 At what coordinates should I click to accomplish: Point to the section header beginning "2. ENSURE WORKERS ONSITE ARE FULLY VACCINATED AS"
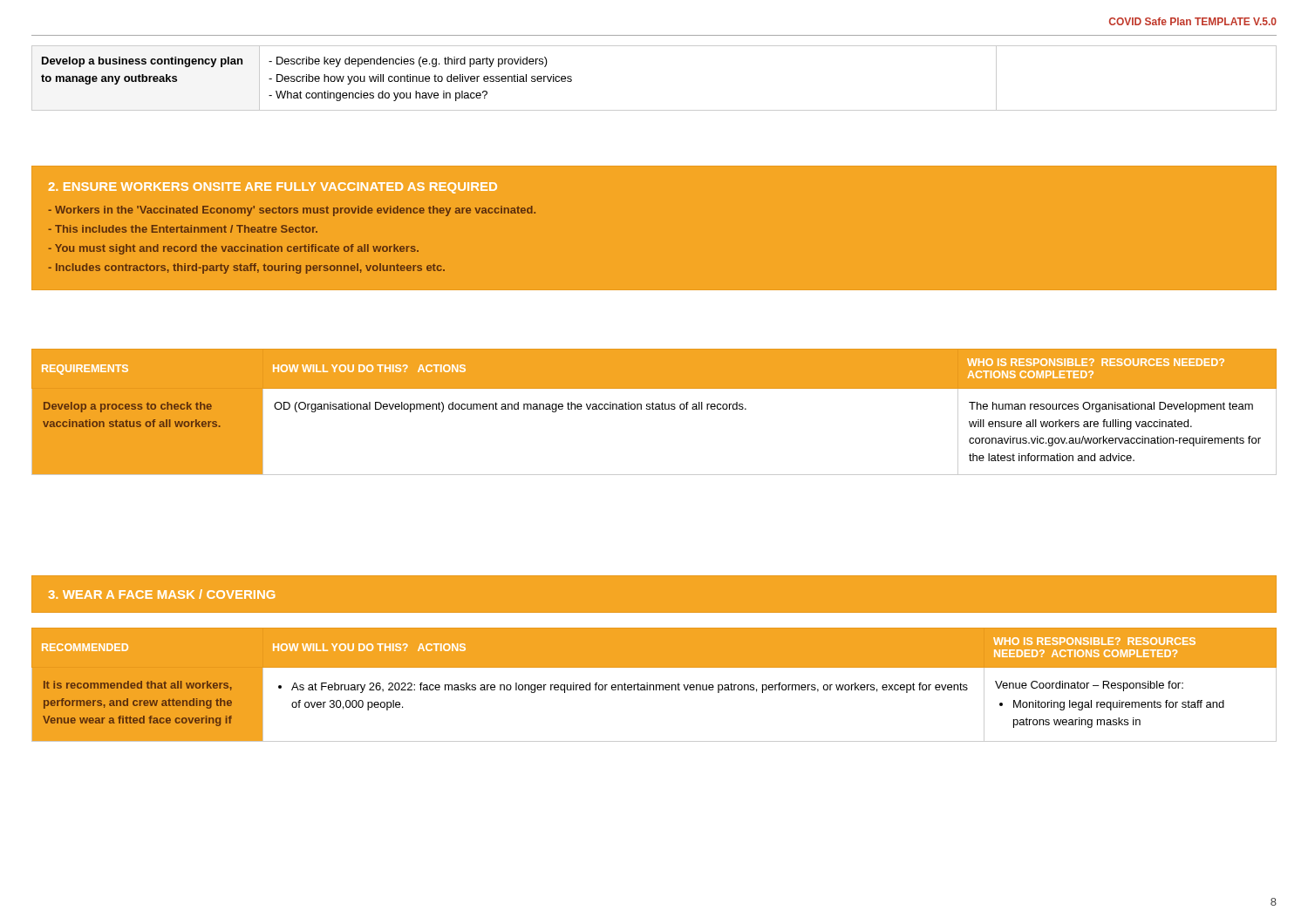(x=273, y=188)
